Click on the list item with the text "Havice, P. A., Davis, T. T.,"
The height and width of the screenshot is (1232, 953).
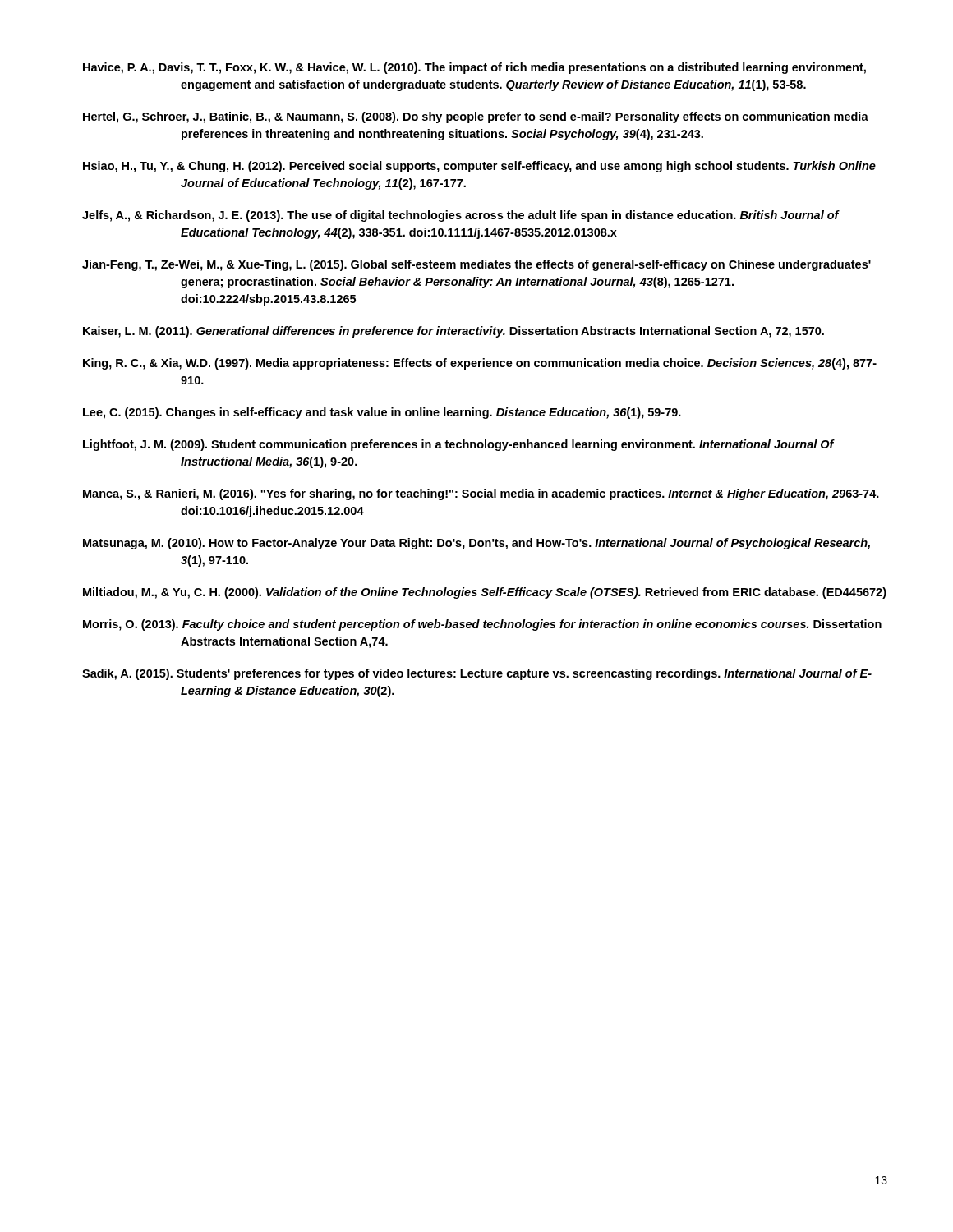coord(474,76)
